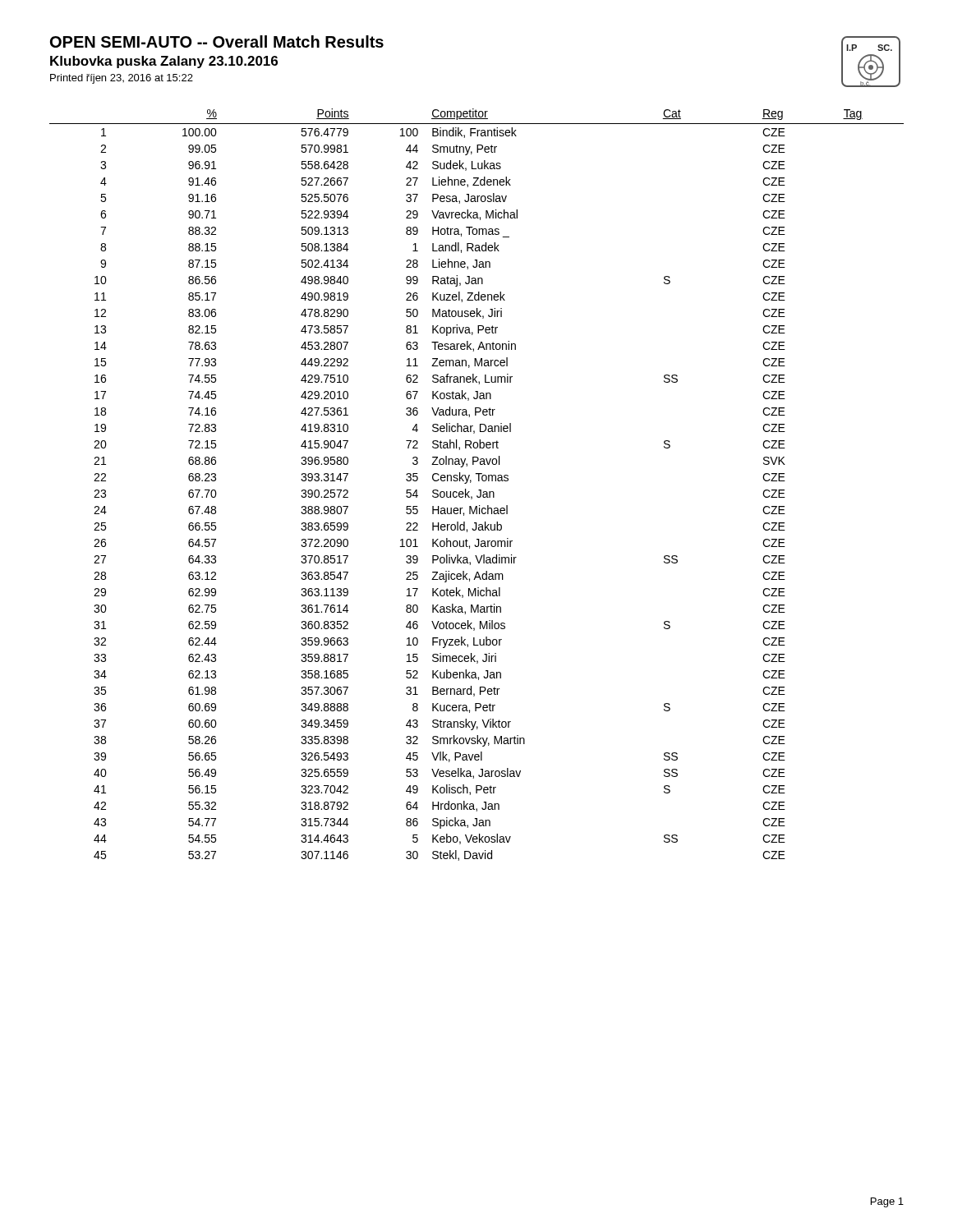Point to the title beginning "OPEN SEMI-AUTO -- Overall"

click(217, 58)
